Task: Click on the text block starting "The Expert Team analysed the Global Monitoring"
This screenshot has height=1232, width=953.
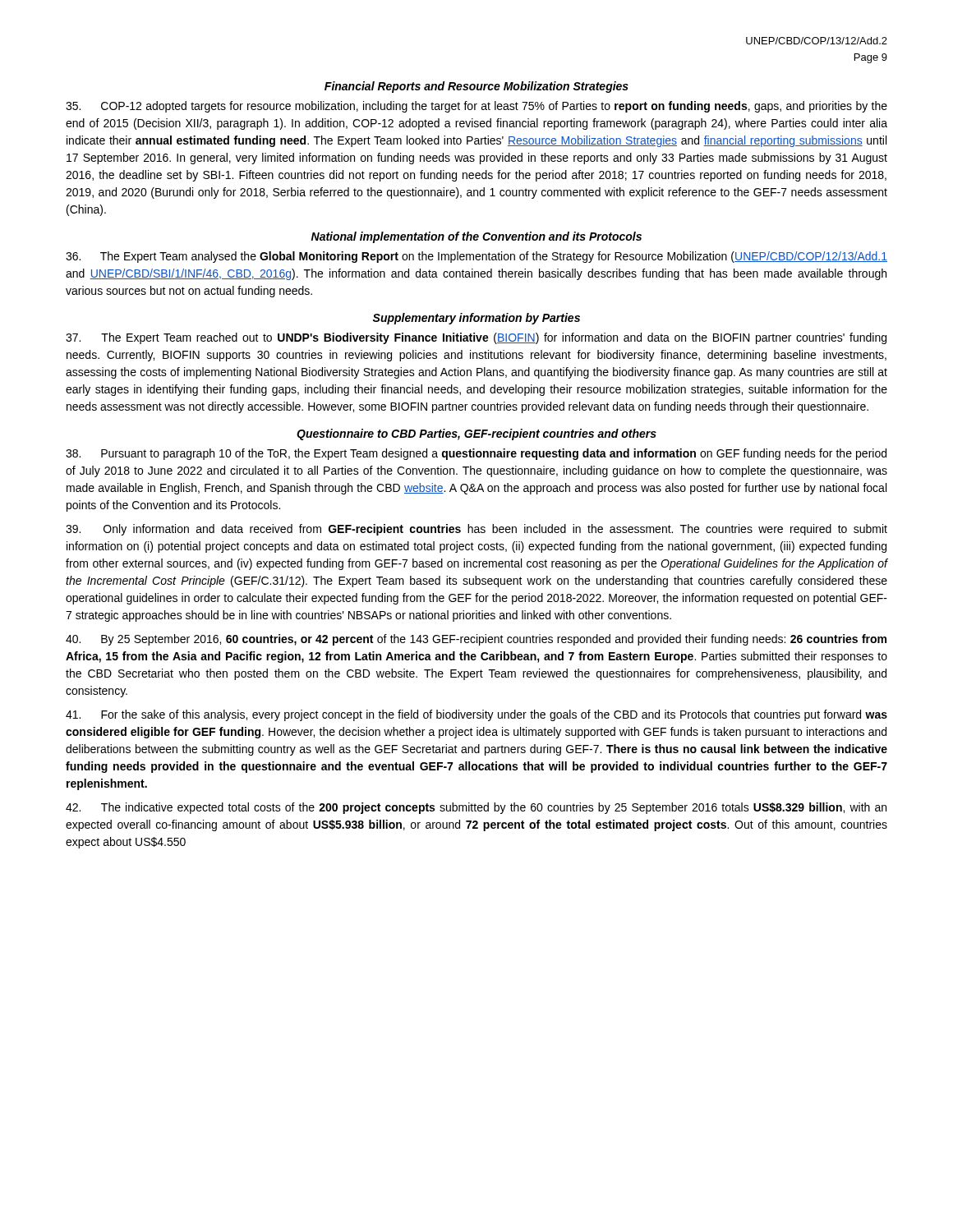Action: pyautogui.click(x=476, y=273)
